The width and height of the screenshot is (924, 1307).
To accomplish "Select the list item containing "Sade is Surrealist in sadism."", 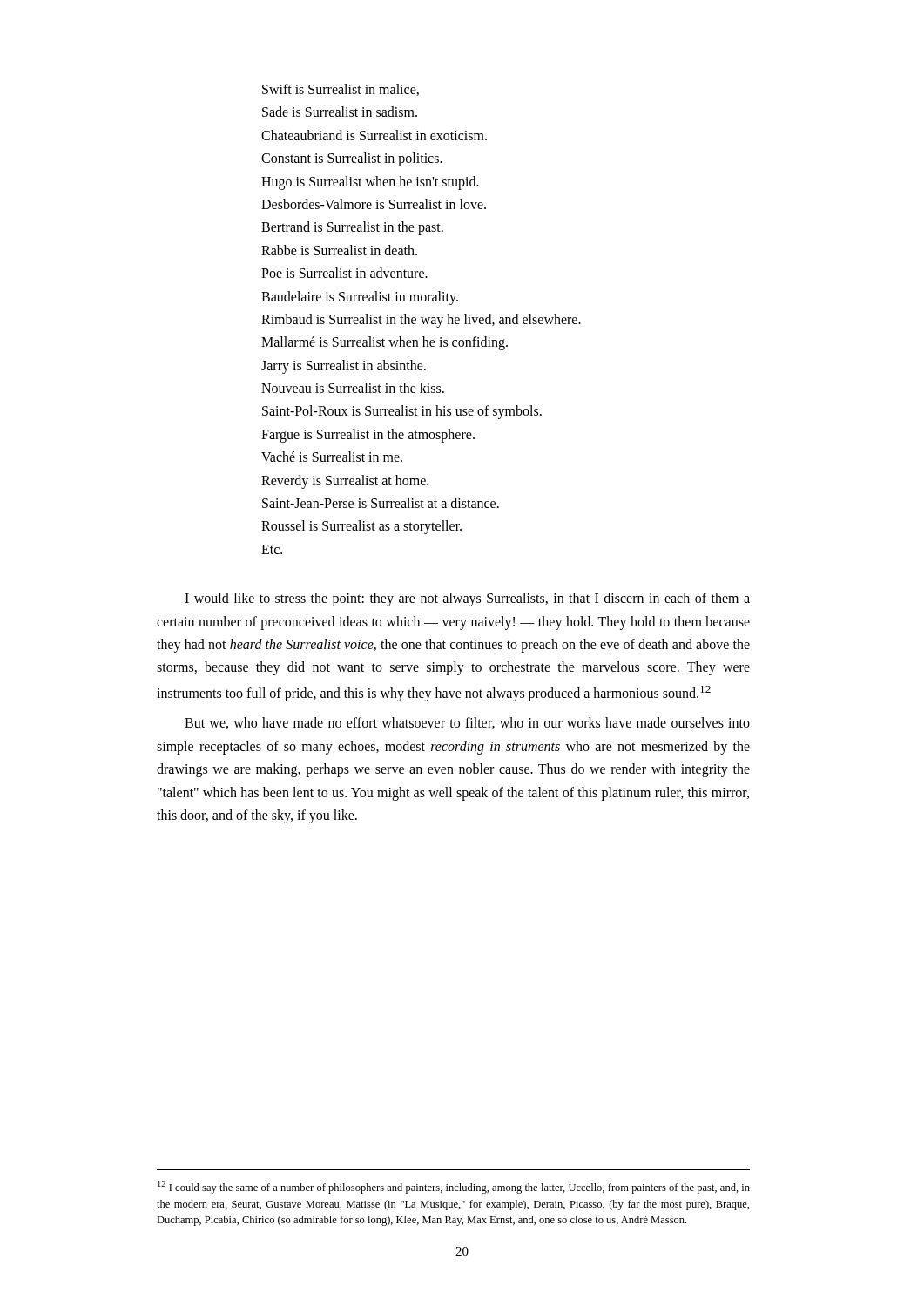I will [x=340, y=112].
